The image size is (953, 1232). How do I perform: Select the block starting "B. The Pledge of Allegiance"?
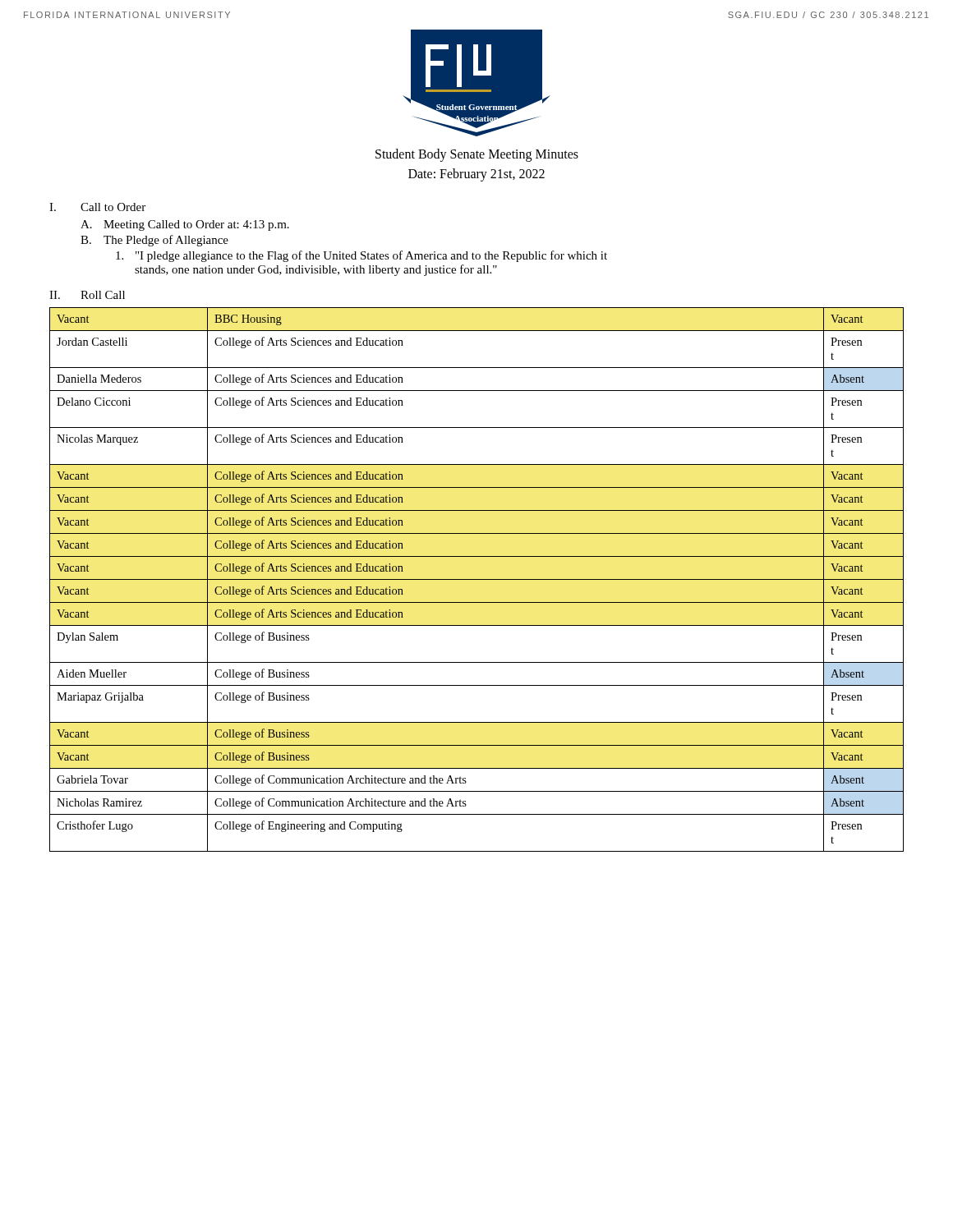coord(154,240)
